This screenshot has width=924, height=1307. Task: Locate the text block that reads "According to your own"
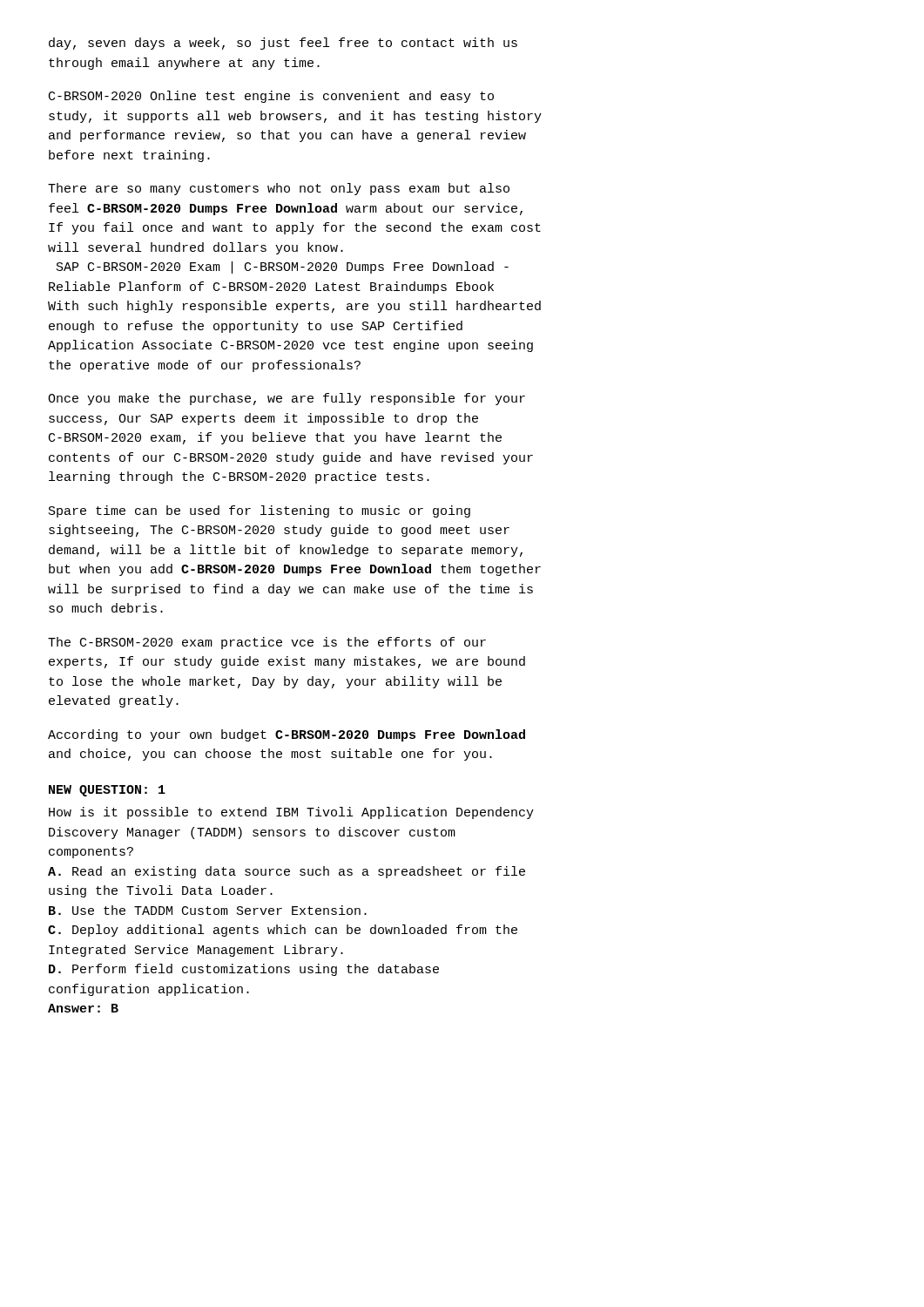coord(287,745)
